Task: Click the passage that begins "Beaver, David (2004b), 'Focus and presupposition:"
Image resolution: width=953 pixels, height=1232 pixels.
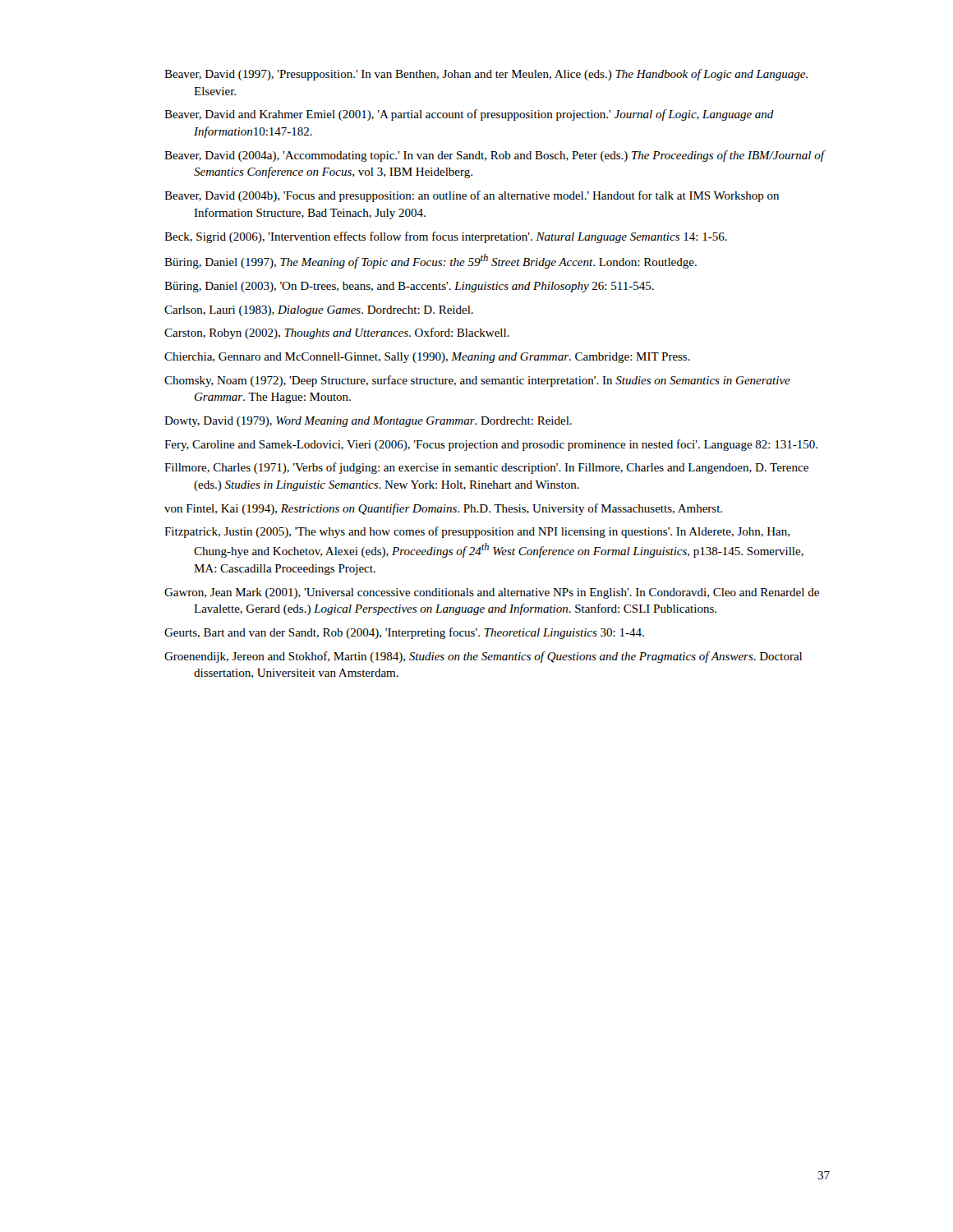Action: point(472,204)
